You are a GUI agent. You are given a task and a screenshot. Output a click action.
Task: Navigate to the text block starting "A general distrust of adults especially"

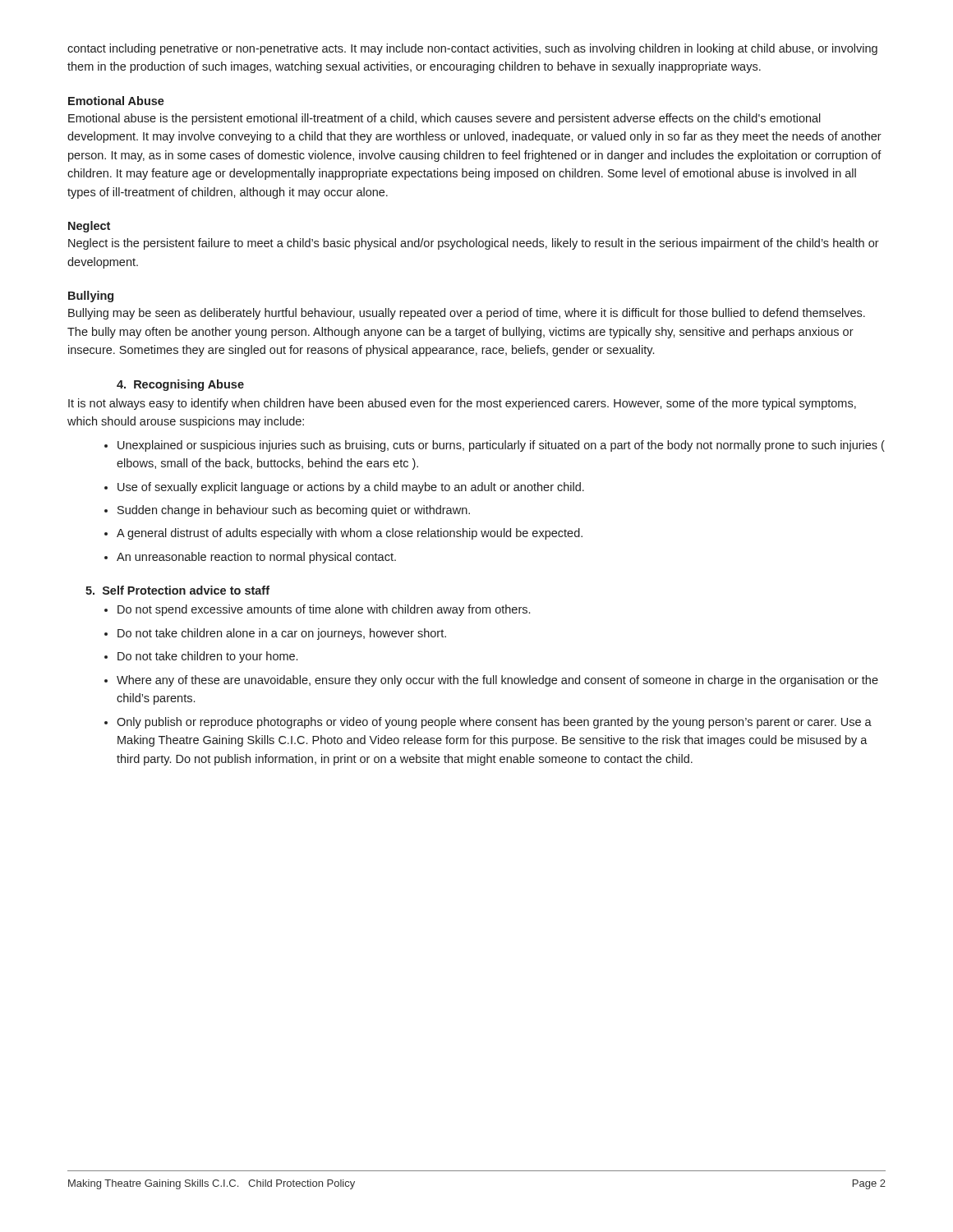[x=350, y=533]
